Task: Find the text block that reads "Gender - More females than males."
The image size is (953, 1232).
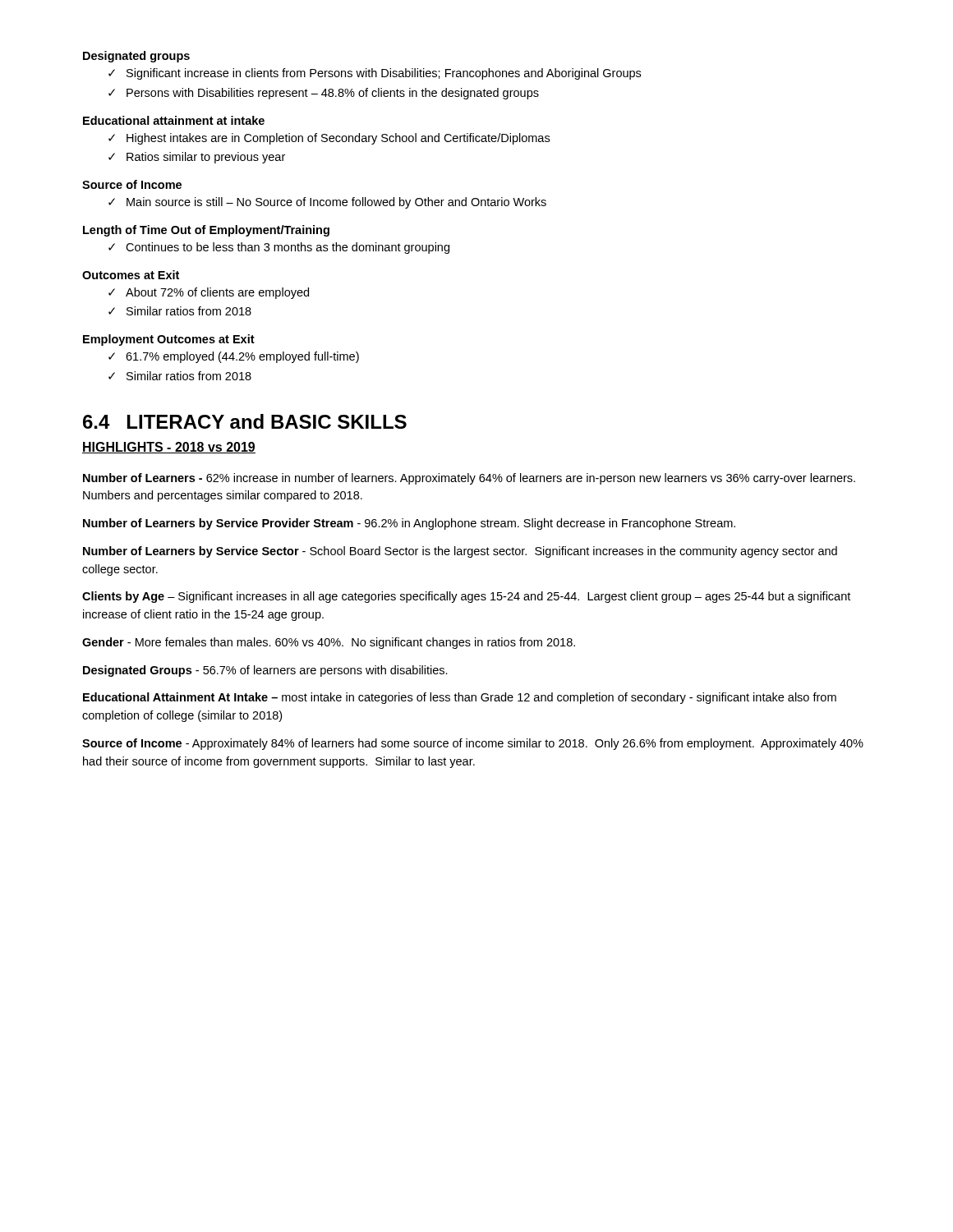Action: pos(329,642)
